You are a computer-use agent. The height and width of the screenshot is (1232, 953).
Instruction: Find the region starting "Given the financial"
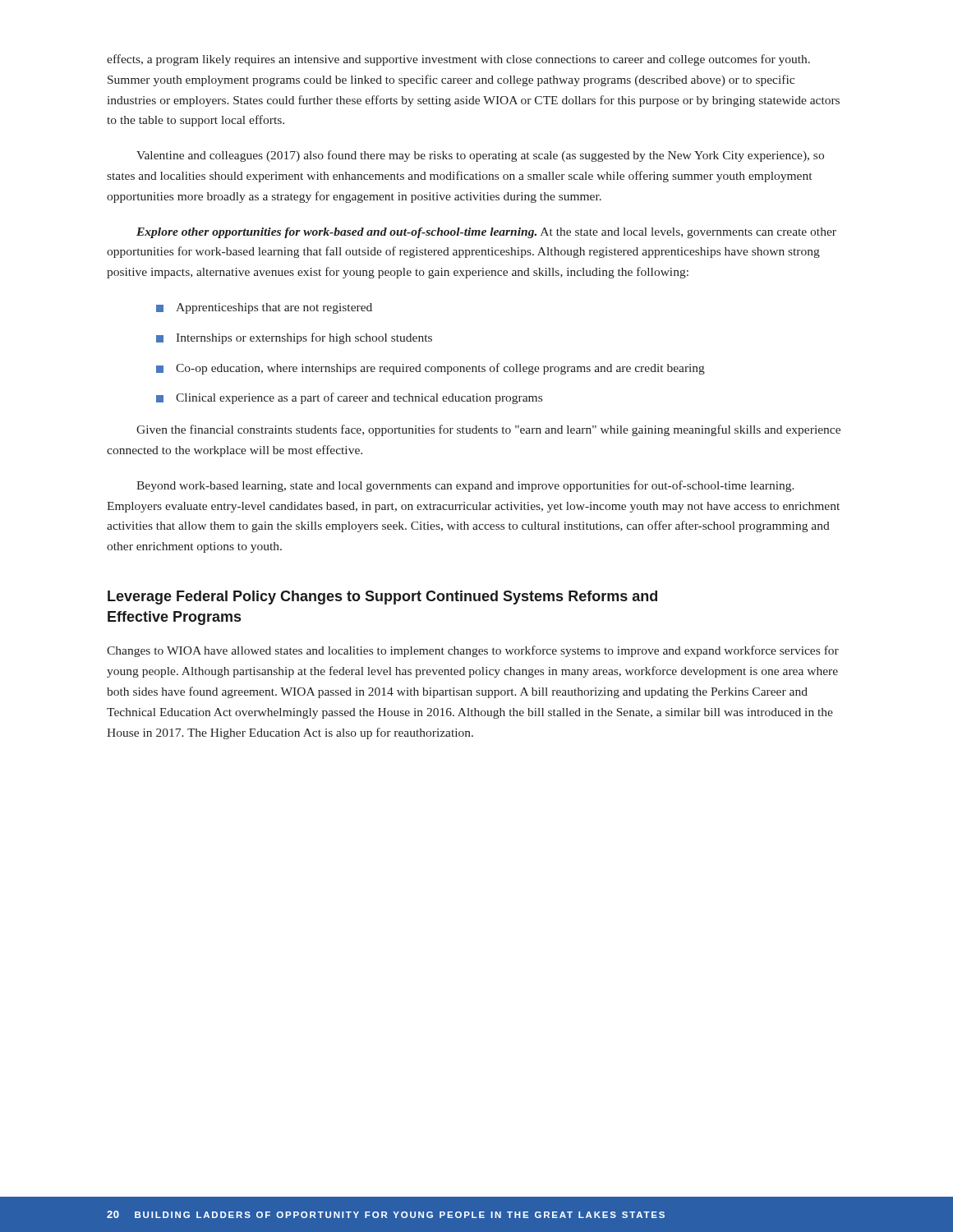474,439
